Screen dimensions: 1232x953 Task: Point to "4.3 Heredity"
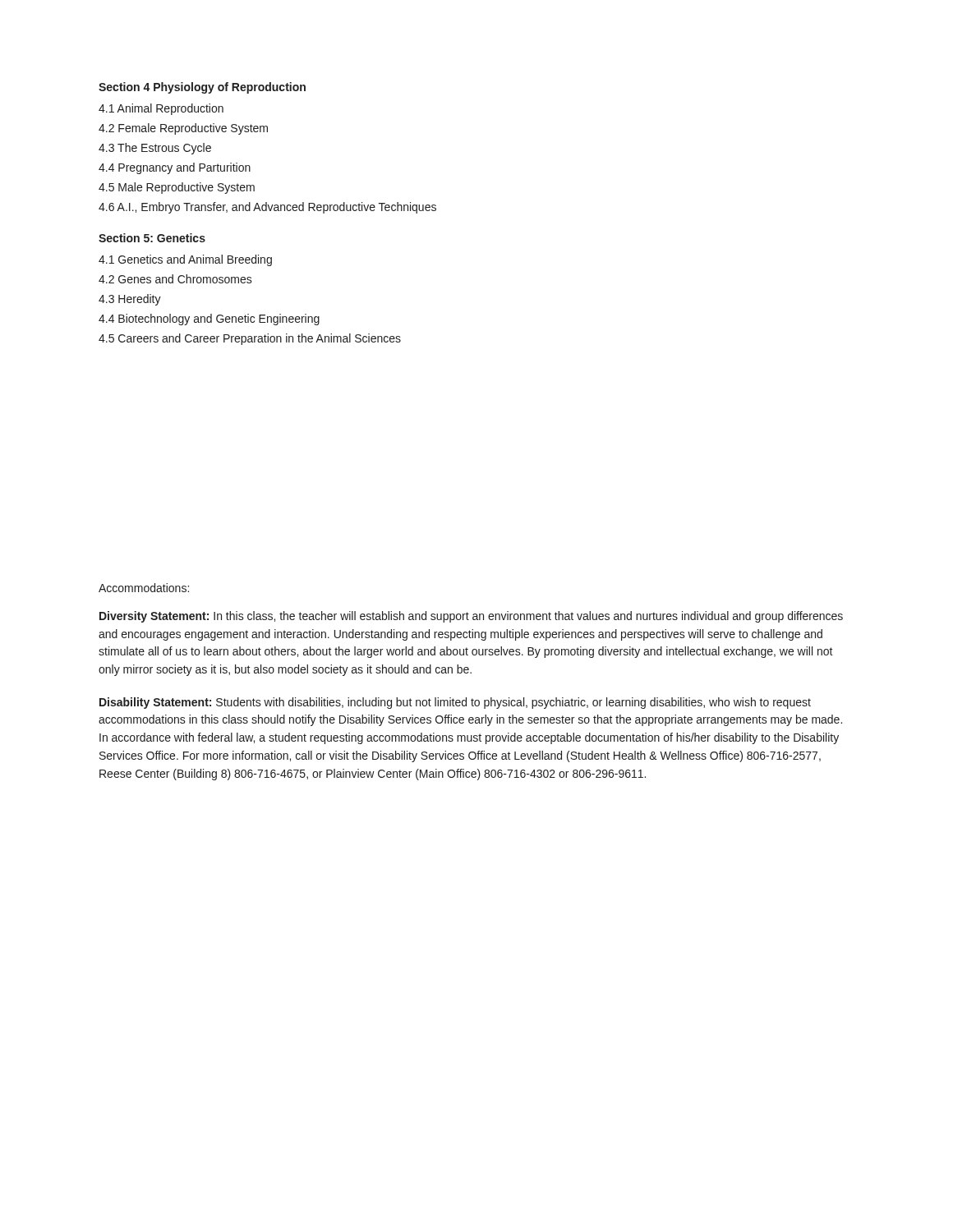[130, 299]
